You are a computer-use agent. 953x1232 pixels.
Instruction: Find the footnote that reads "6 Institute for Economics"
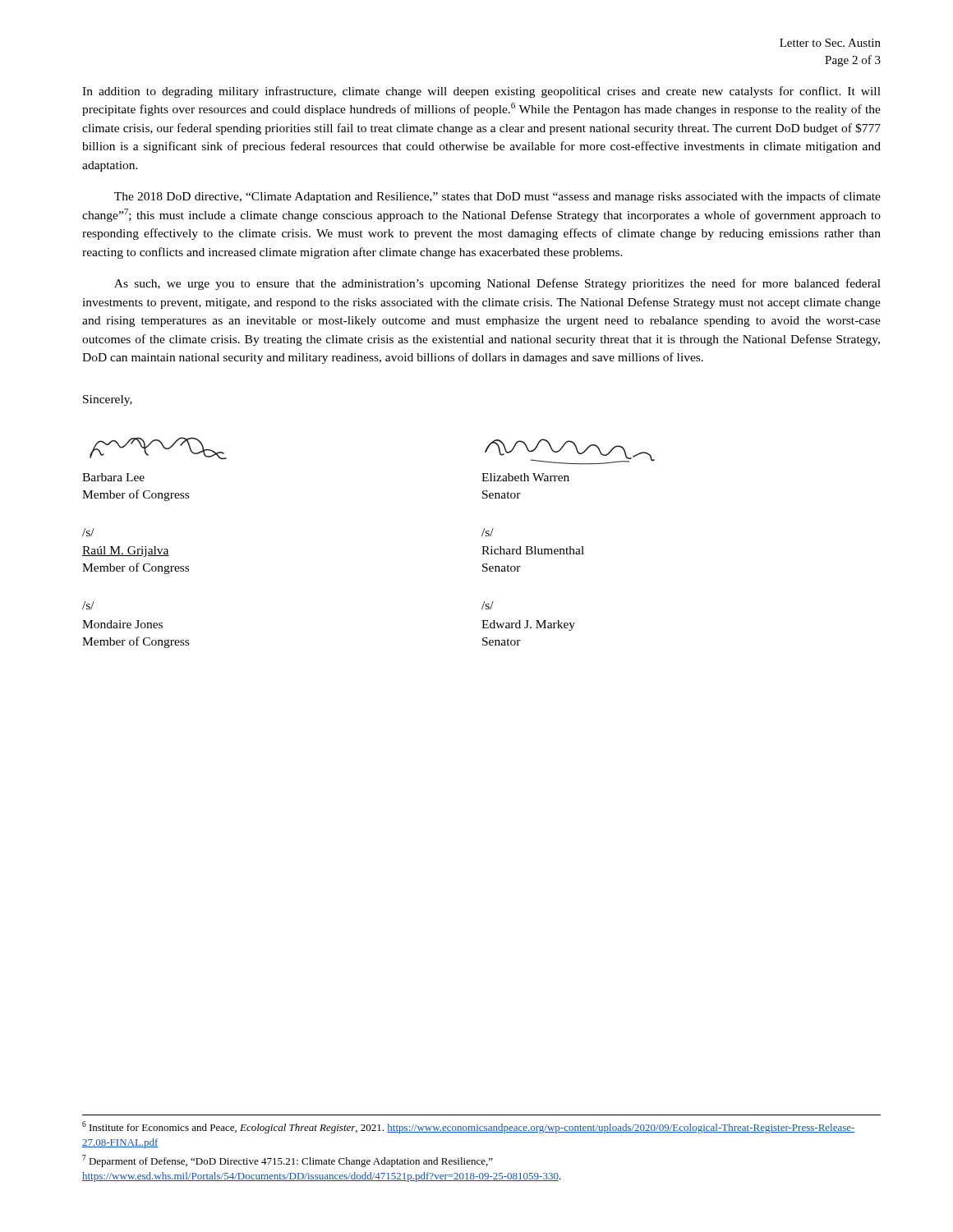(468, 1135)
